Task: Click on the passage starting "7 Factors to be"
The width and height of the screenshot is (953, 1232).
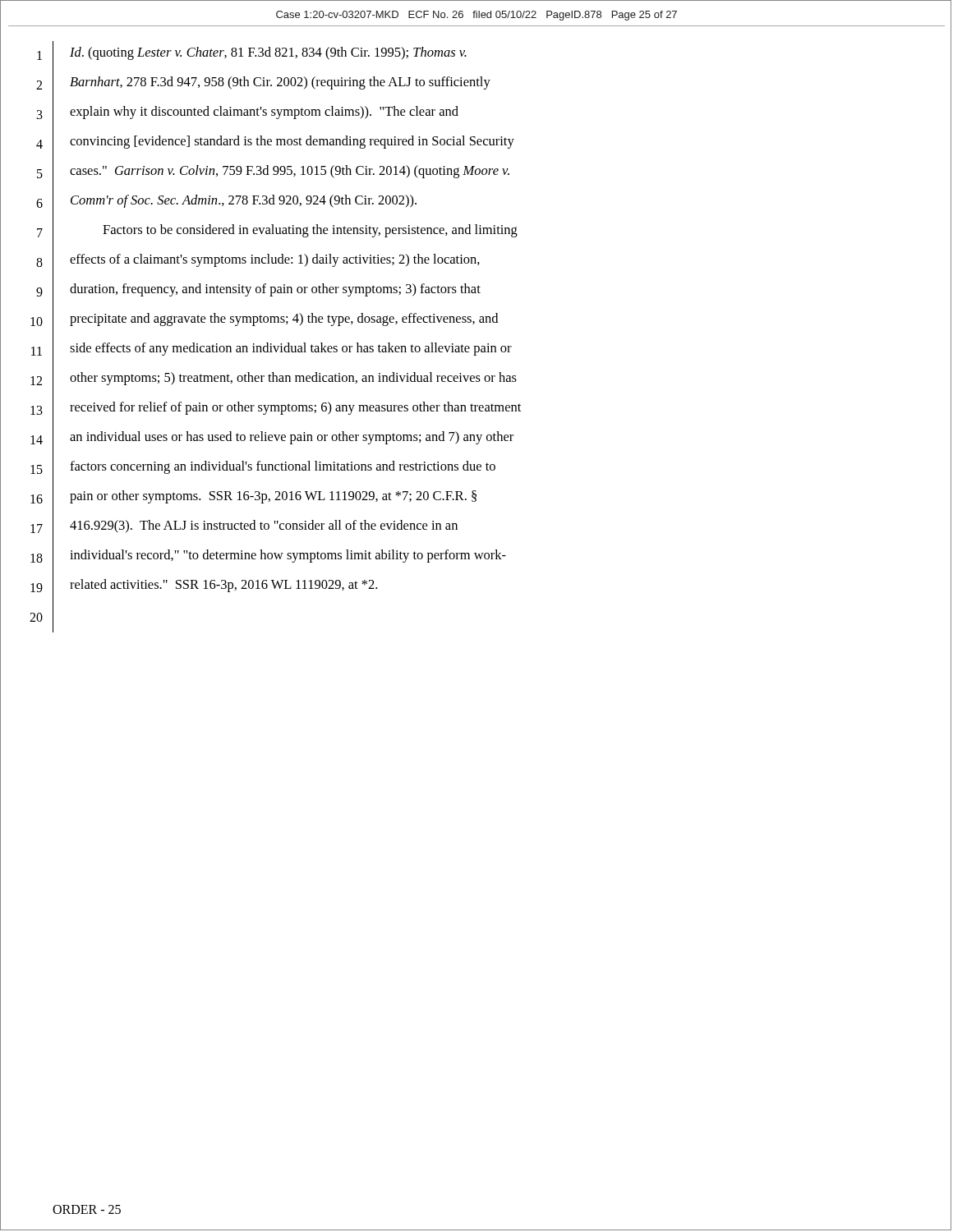Action: pos(476,233)
